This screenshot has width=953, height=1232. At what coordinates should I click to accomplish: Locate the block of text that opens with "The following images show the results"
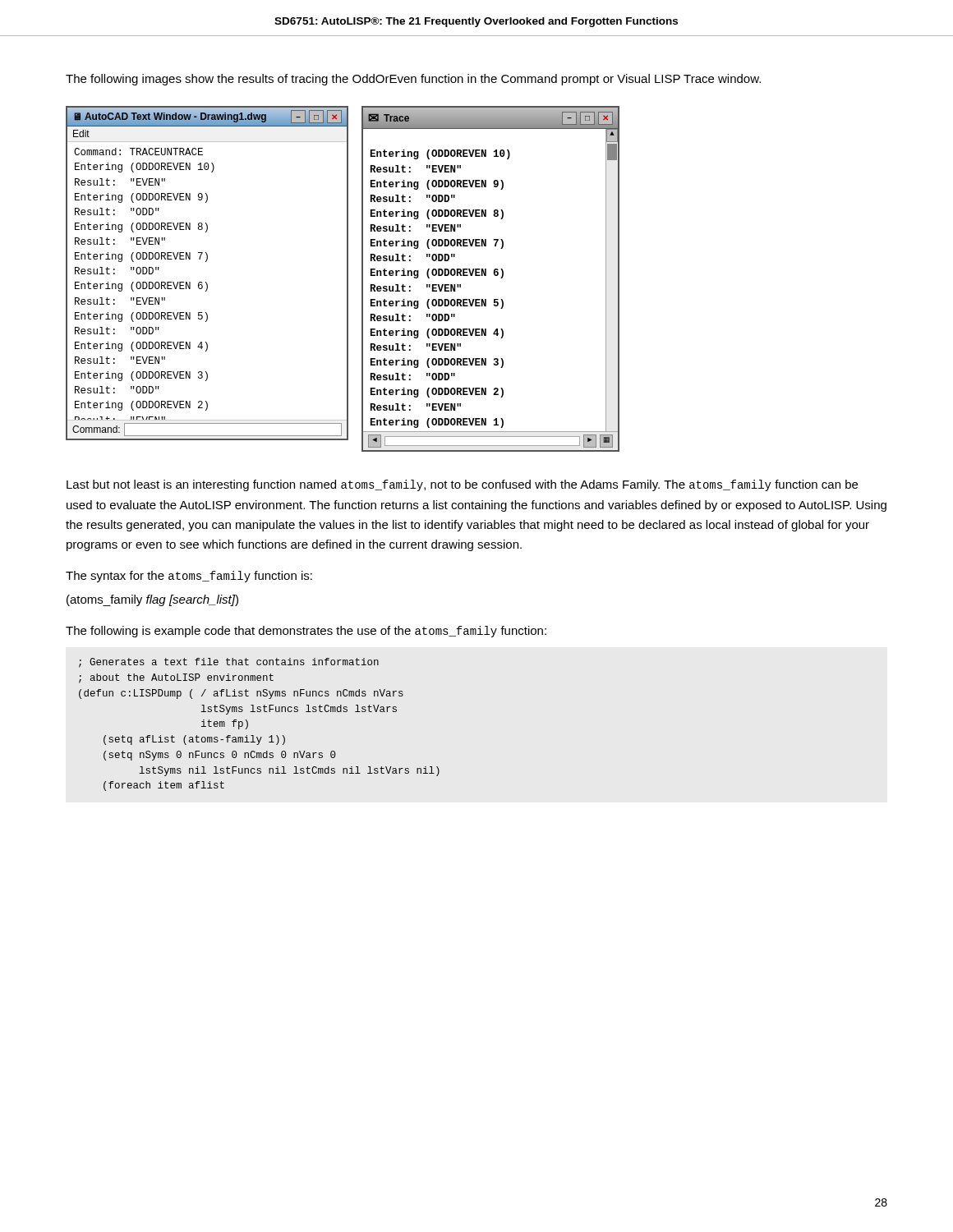pyautogui.click(x=414, y=78)
